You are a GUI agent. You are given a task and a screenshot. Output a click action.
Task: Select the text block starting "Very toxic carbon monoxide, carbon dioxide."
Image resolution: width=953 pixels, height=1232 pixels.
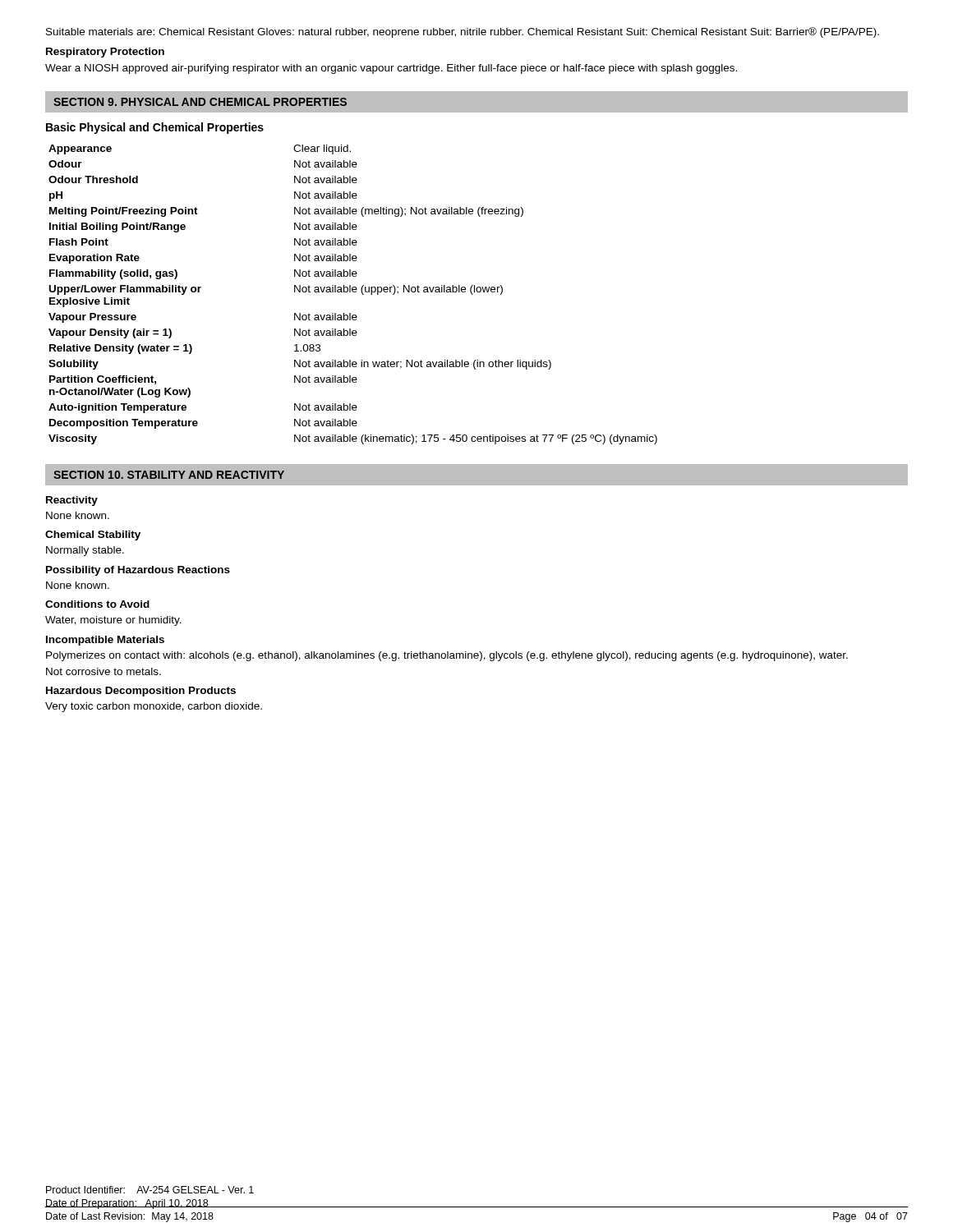[x=154, y=706]
